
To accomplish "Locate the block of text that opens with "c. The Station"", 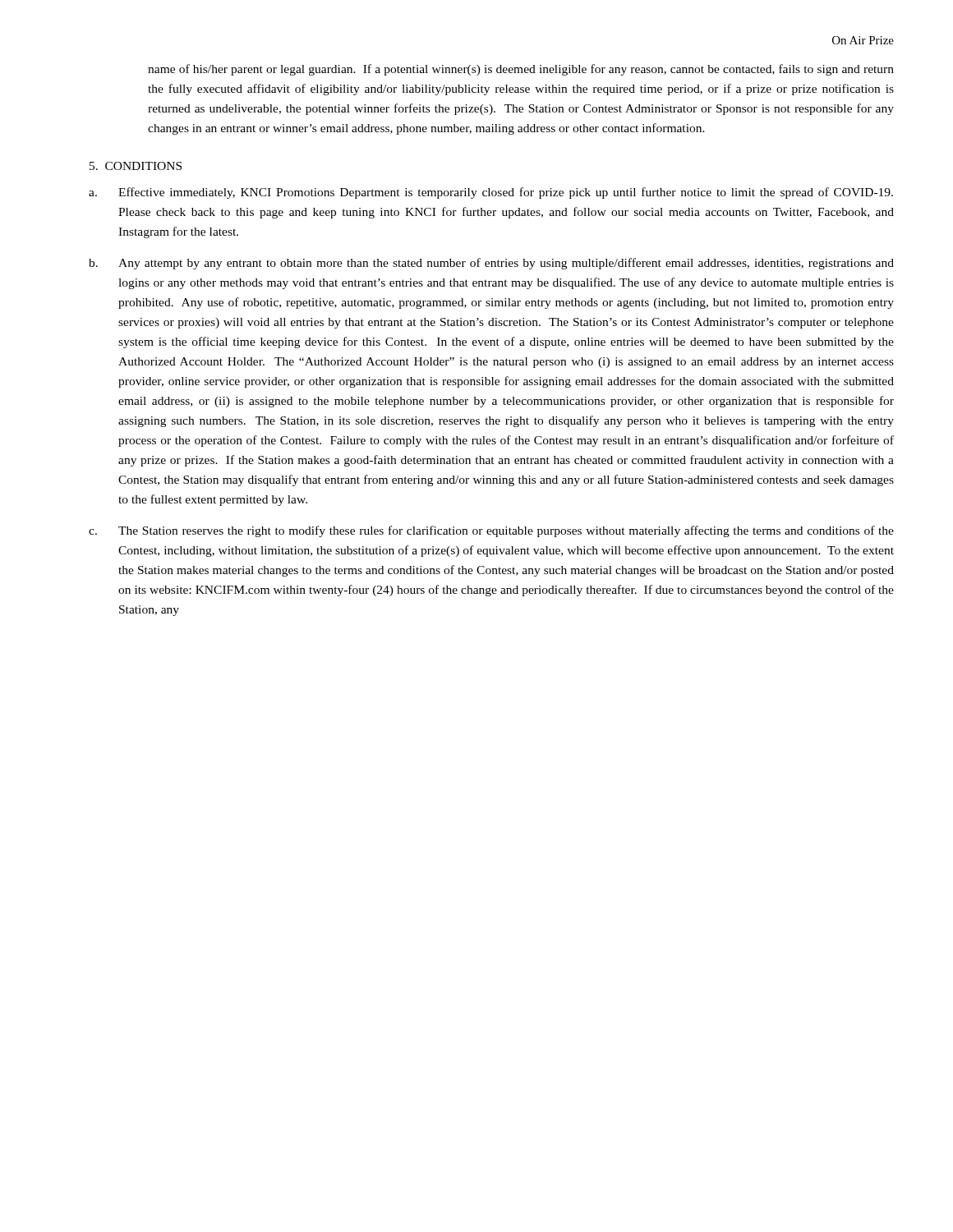I will click(491, 570).
